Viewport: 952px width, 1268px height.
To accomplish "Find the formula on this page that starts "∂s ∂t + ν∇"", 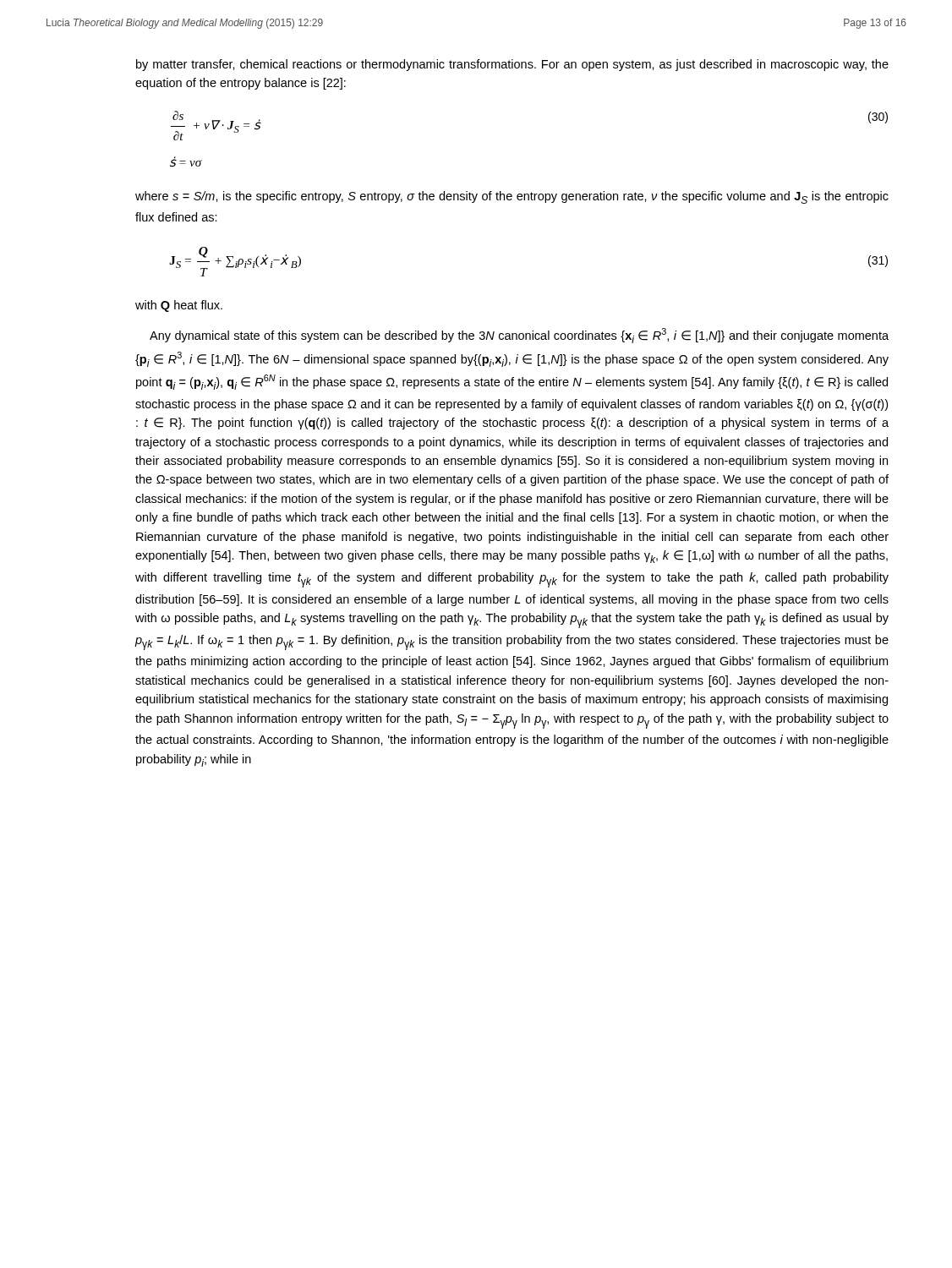I will coord(178,126).
